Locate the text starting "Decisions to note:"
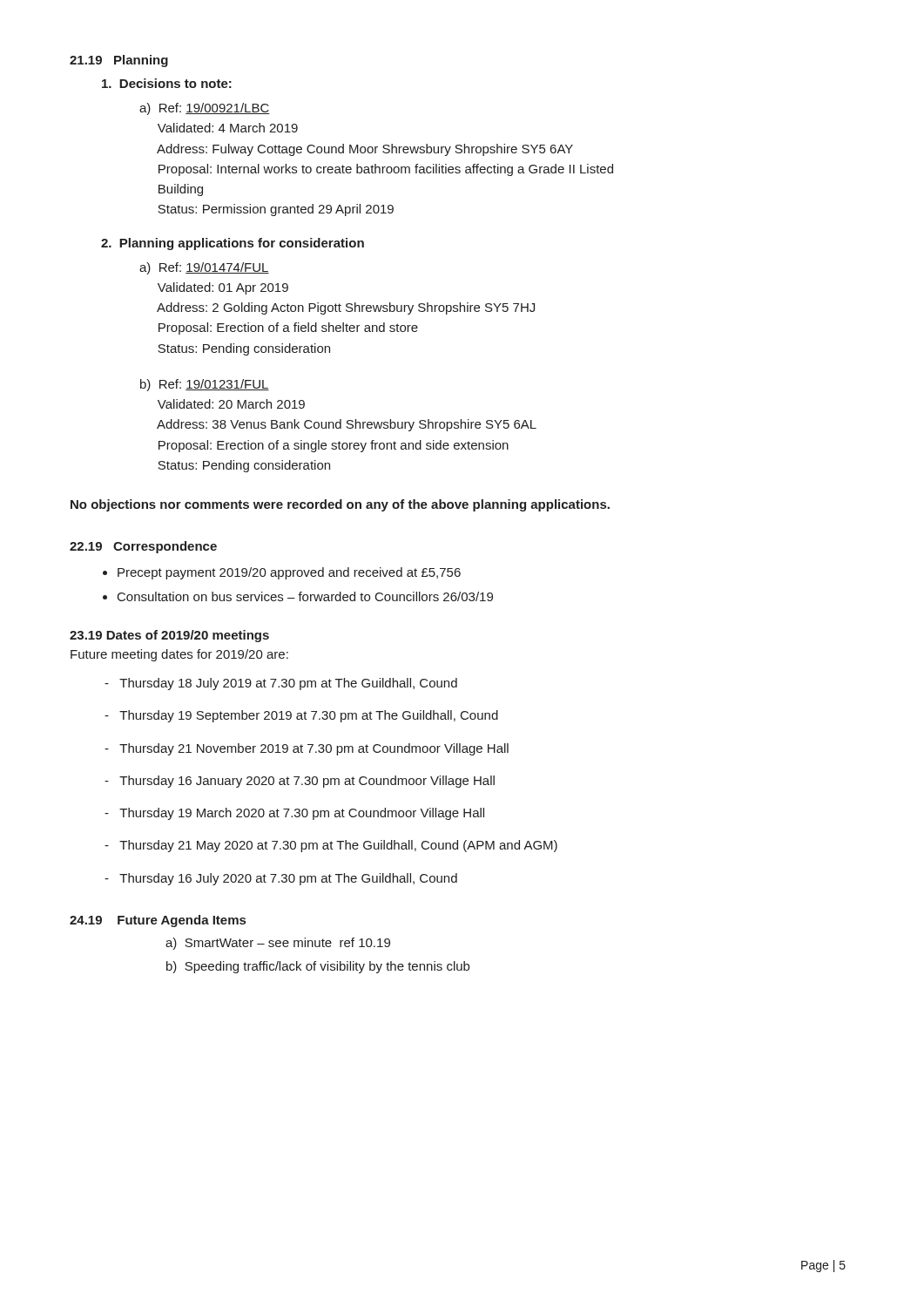The image size is (924, 1307). [x=167, y=83]
